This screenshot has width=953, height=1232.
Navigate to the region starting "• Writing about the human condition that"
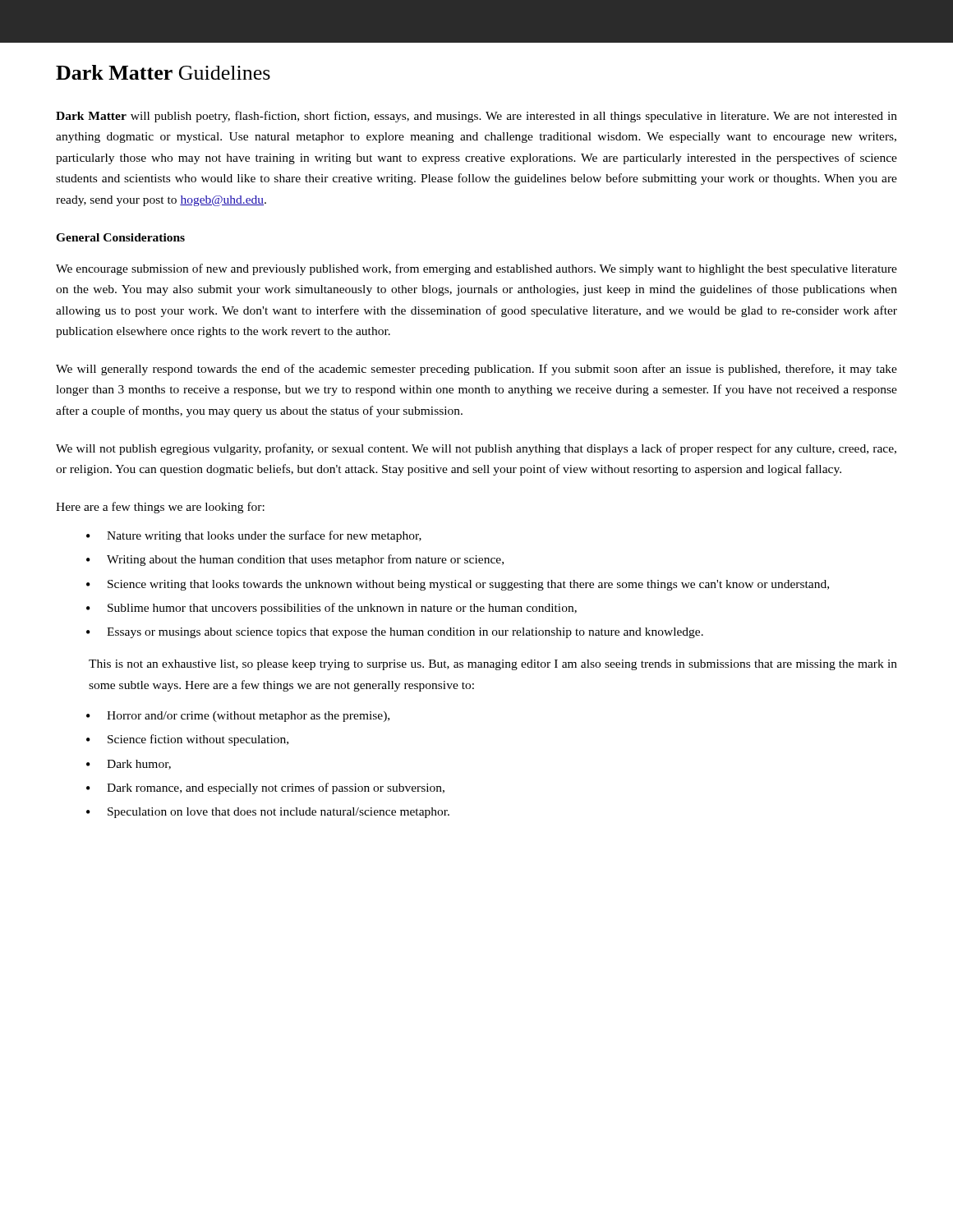click(x=491, y=560)
